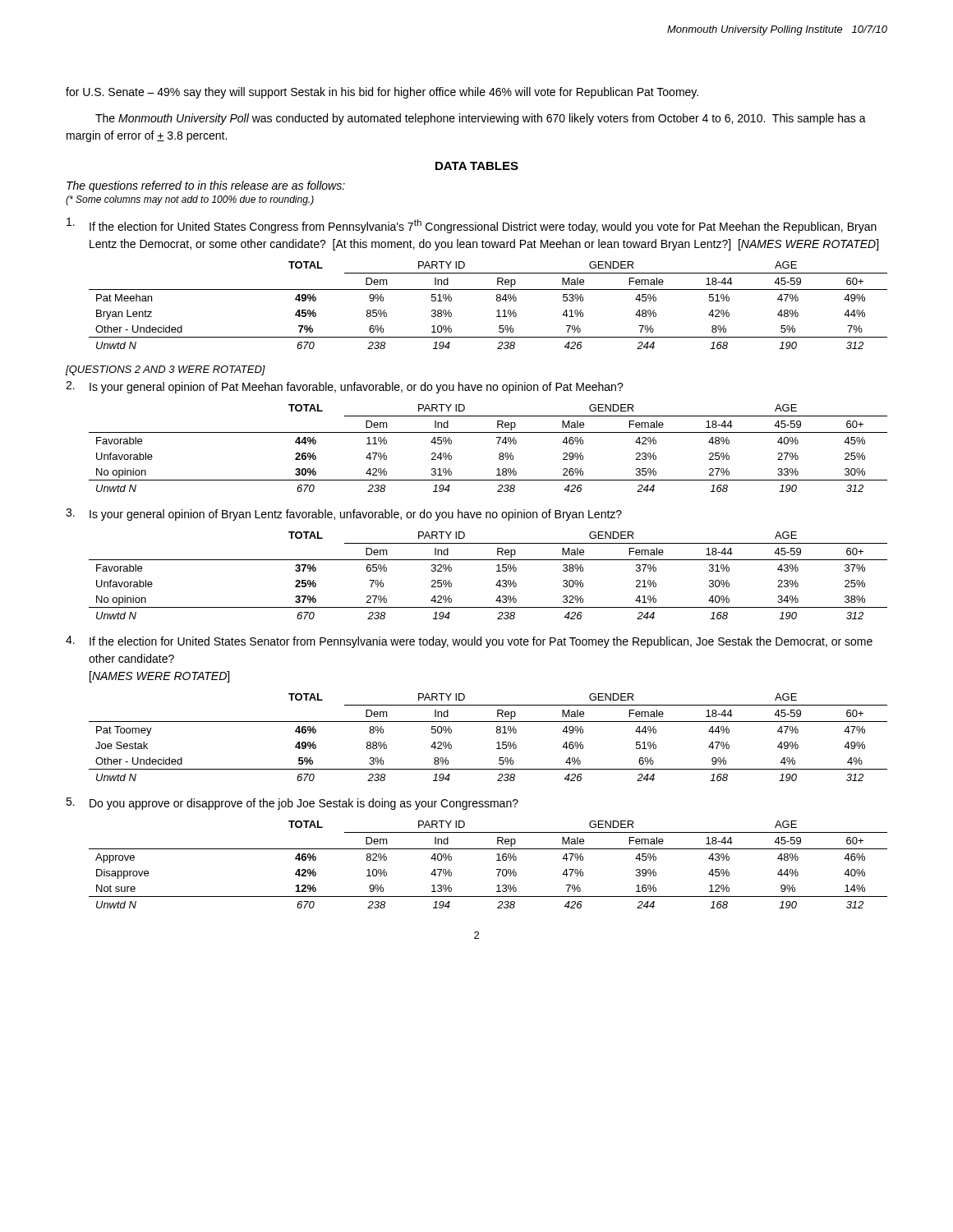Find the list item containing "5. Do you approve or disapprove of"
The height and width of the screenshot is (1232, 953).
(292, 803)
